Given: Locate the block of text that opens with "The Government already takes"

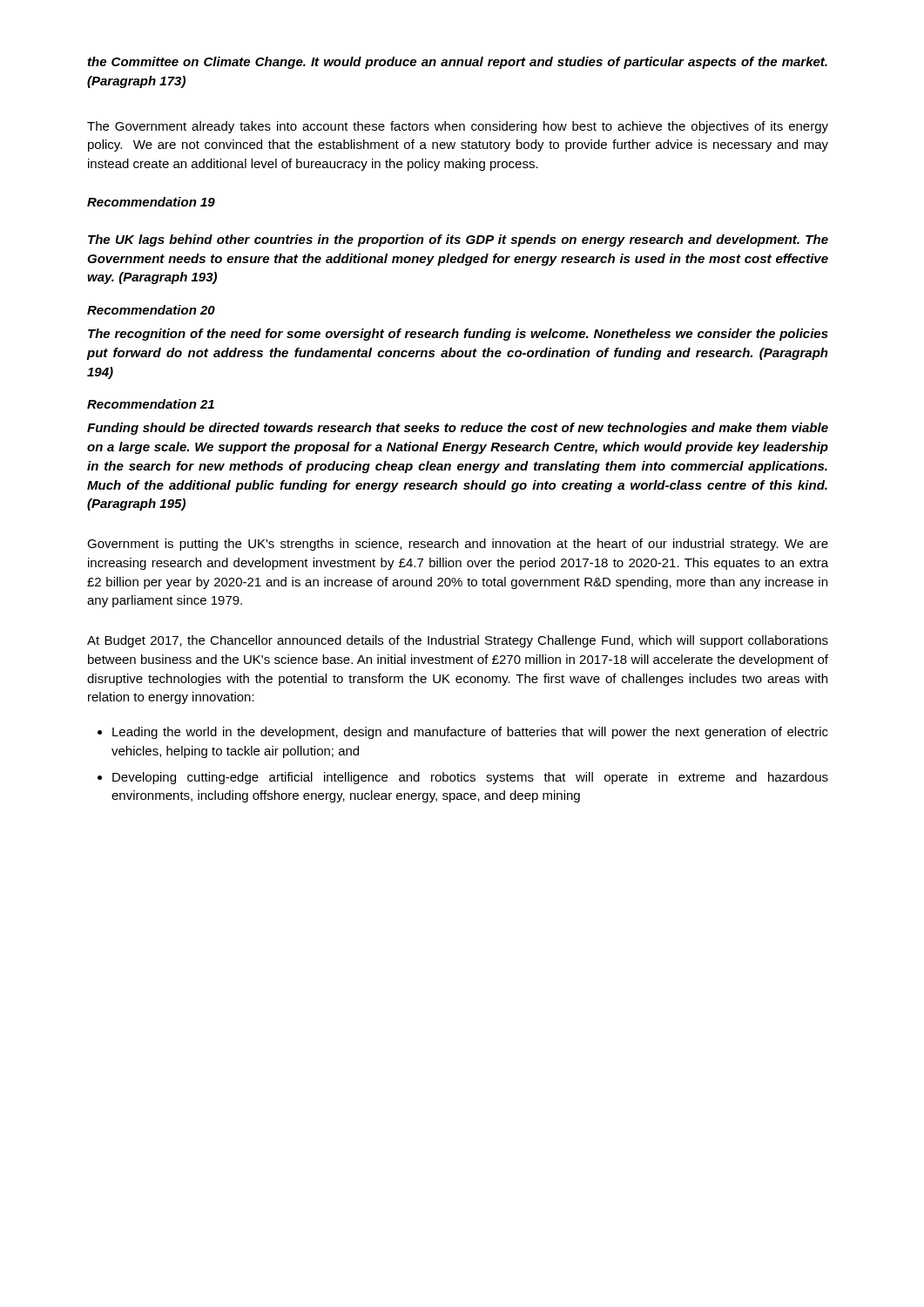Looking at the screenshot, I should click(458, 144).
